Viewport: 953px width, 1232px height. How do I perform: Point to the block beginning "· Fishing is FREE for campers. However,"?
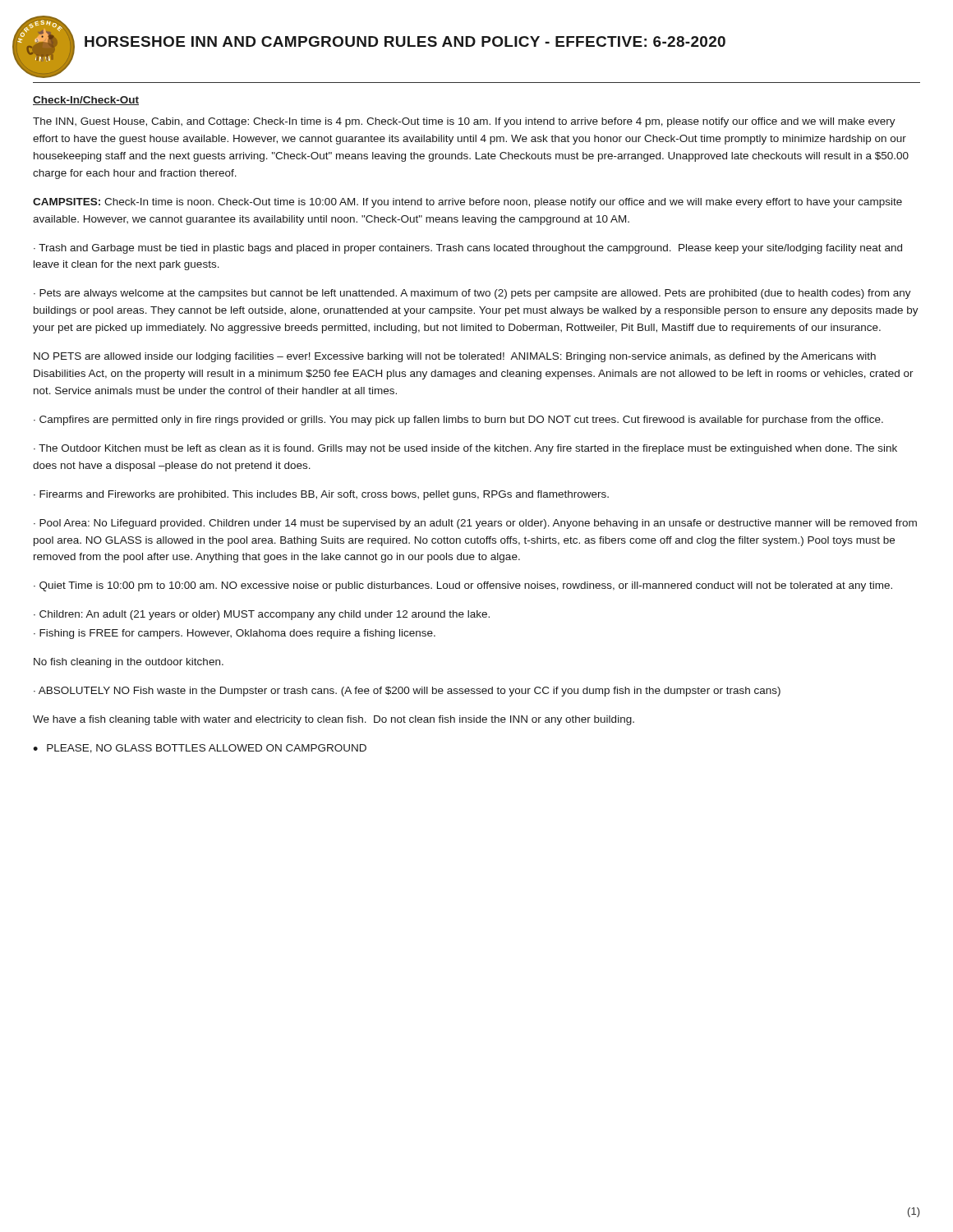[x=234, y=633]
